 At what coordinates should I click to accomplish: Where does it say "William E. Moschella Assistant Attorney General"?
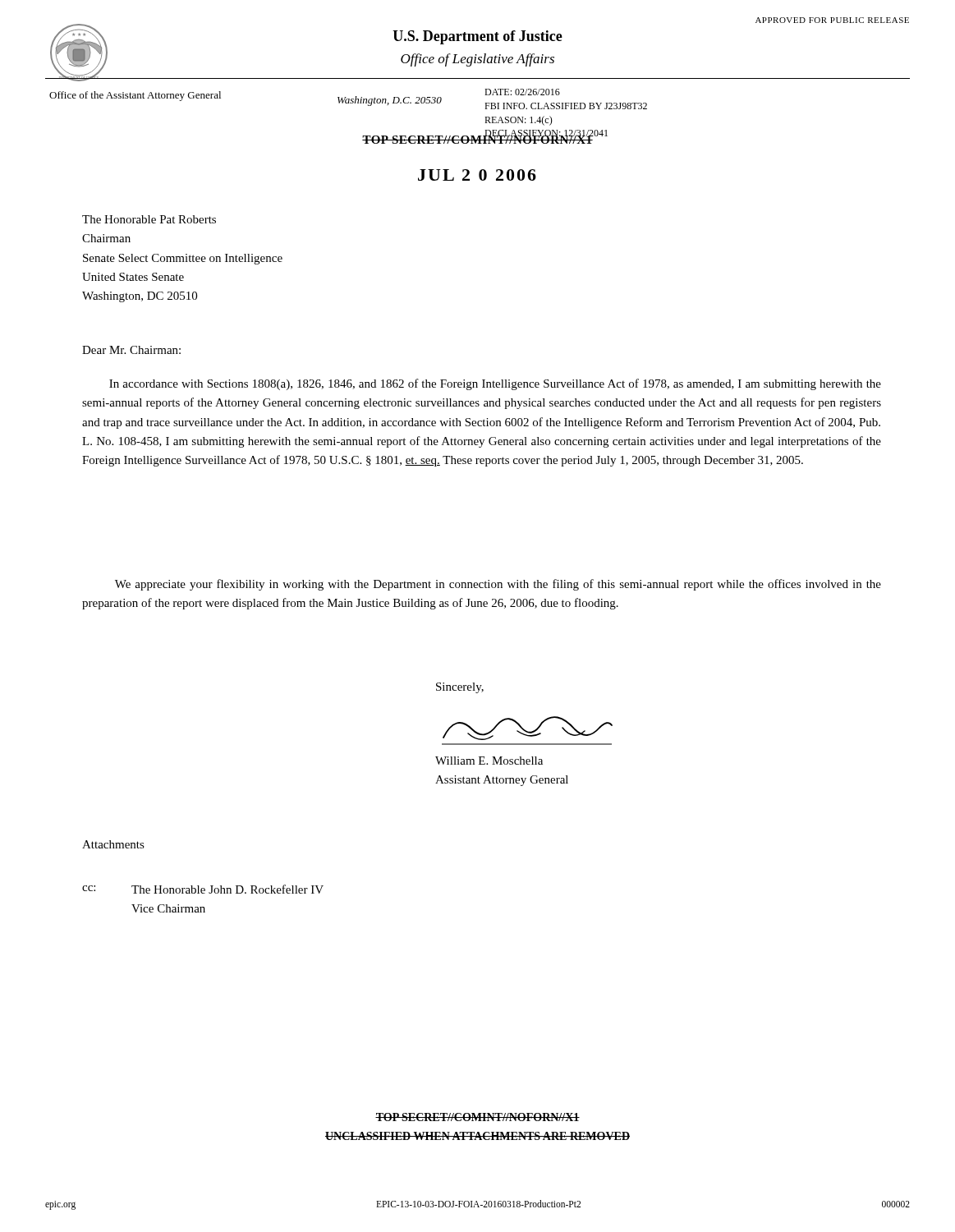pos(526,745)
